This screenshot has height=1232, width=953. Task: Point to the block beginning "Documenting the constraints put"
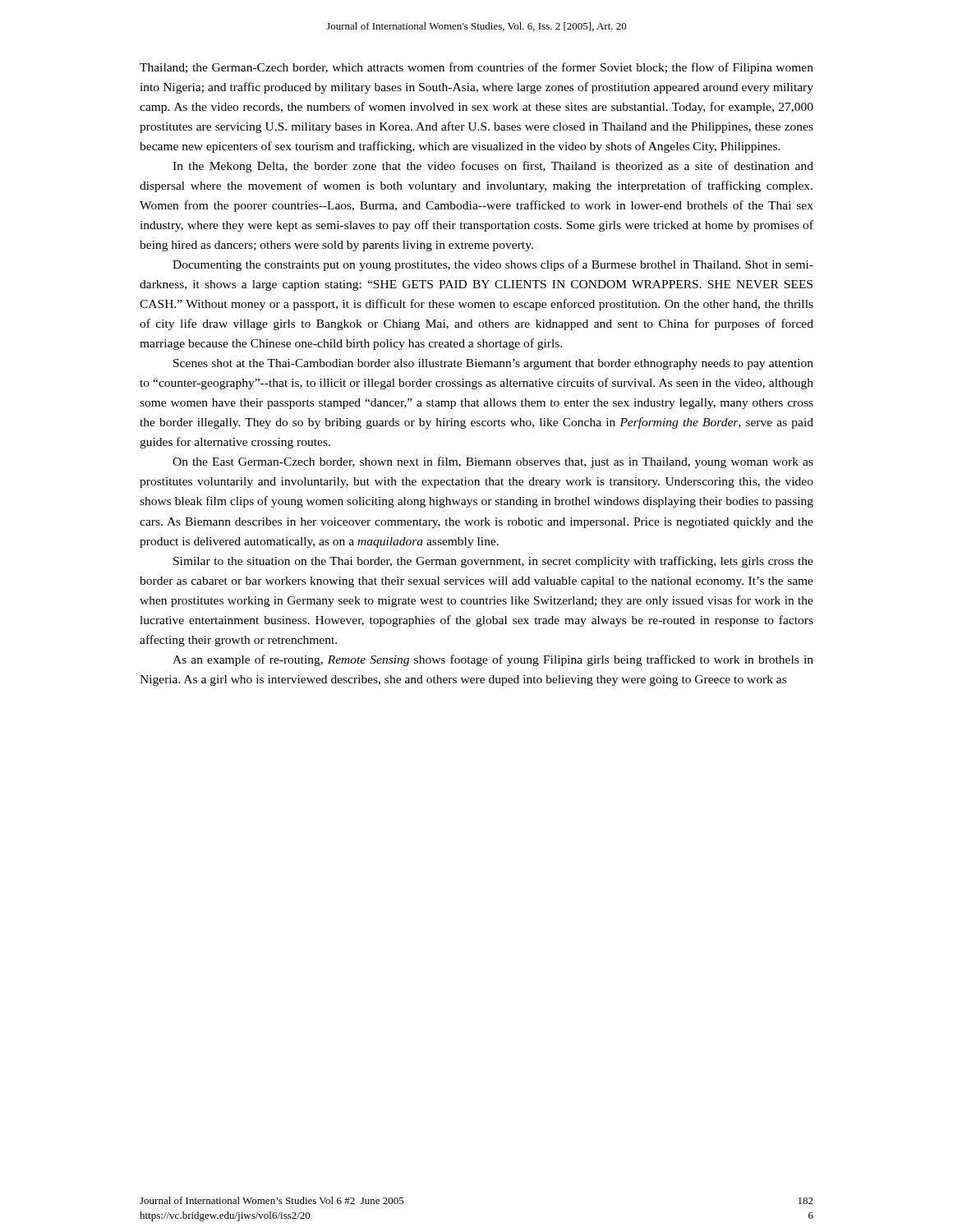(476, 304)
